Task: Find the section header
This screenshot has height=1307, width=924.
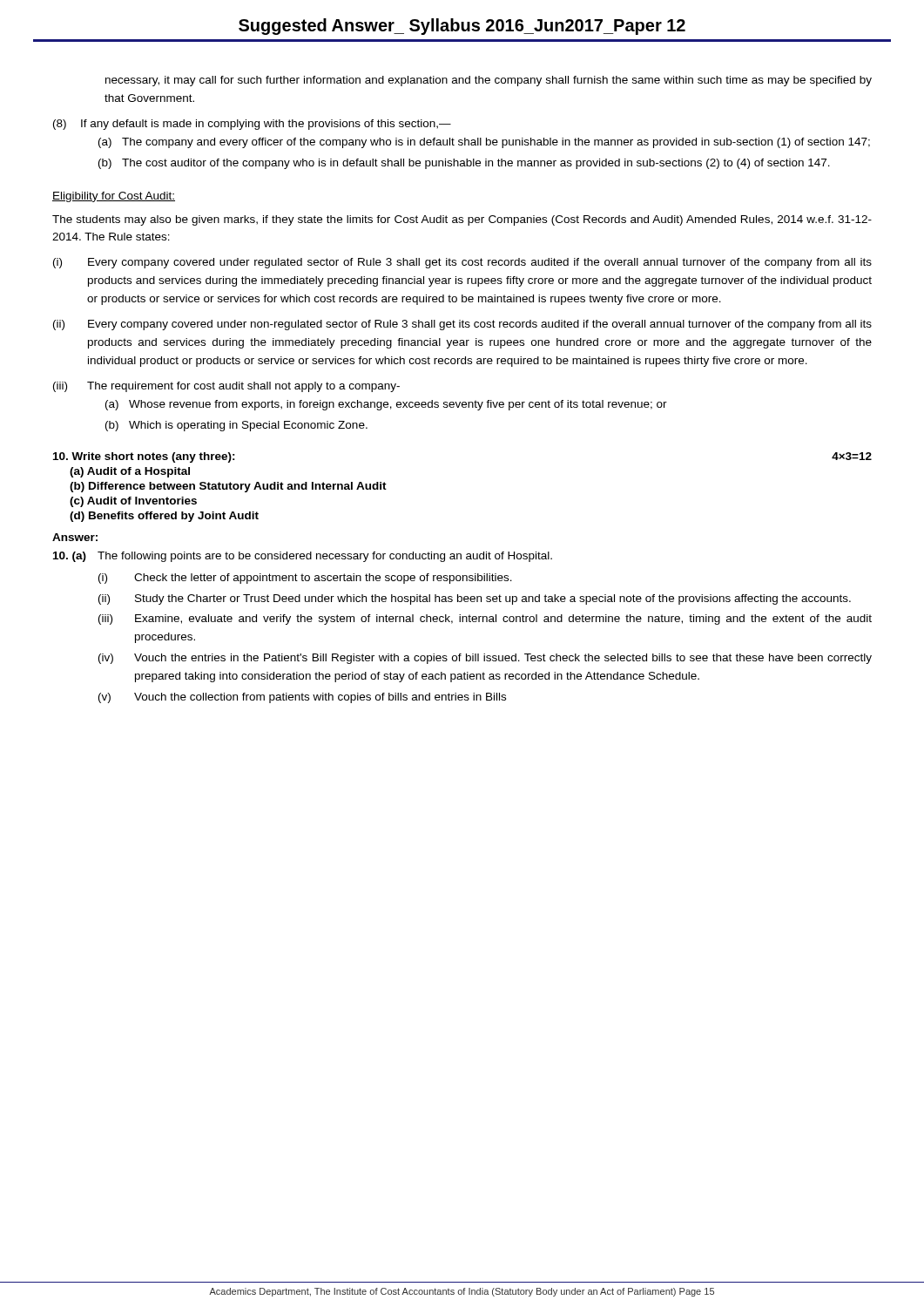Action: (462, 485)
